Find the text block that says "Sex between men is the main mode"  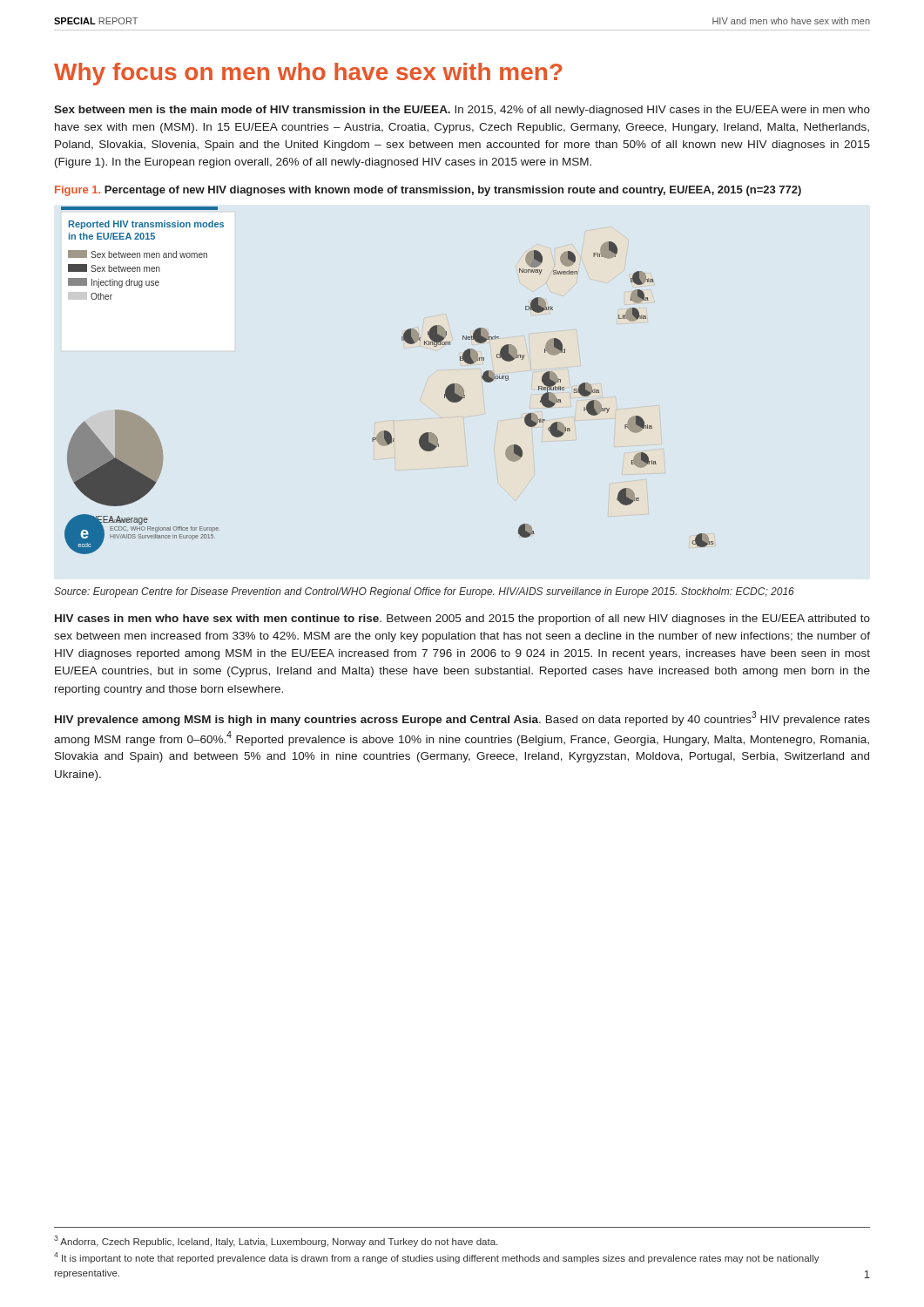click(x=462, y=135)
